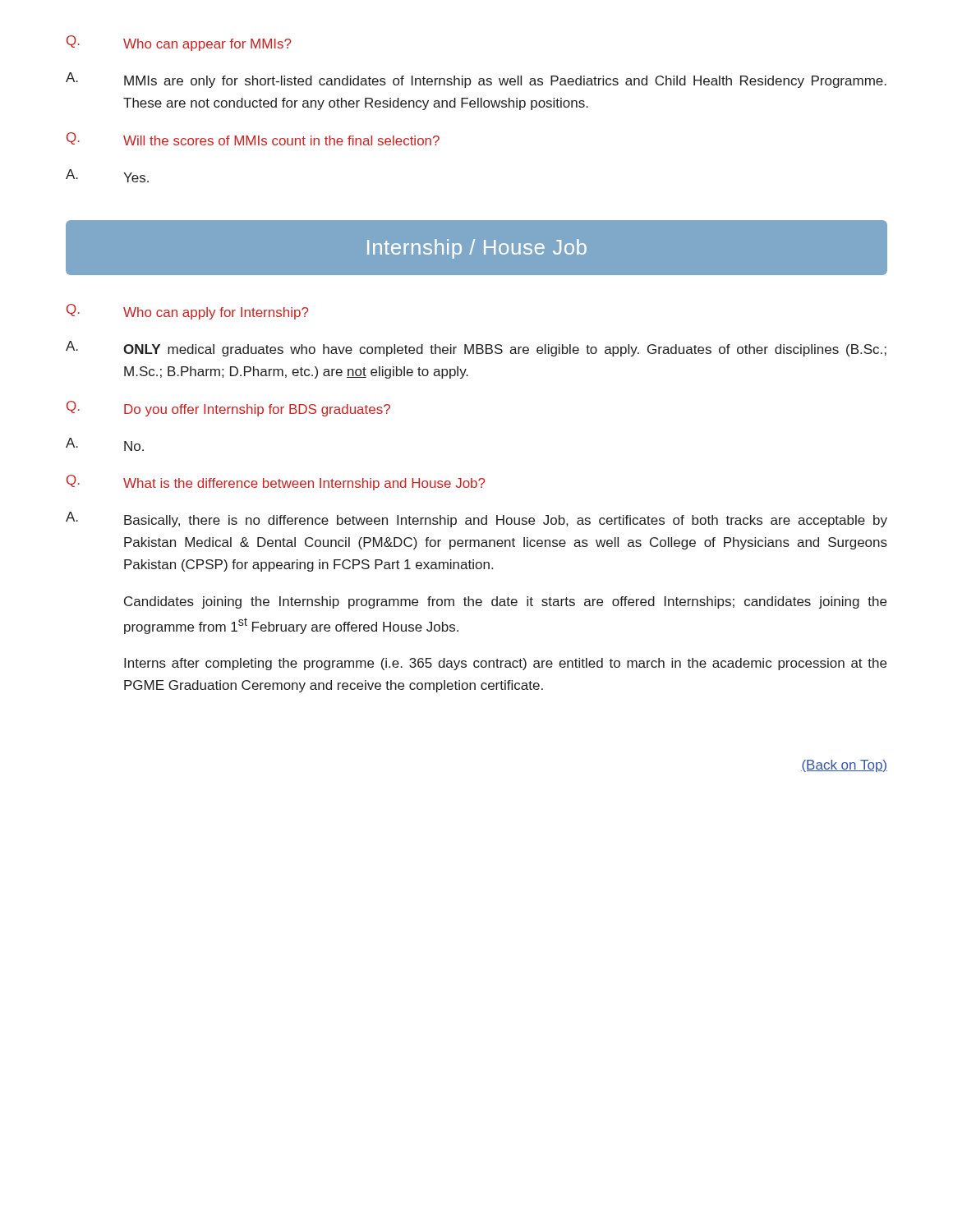This screenshot has height=1232, width=953.
Task: Find "Internship / House Job" on this page
Action: coord(476,247)
